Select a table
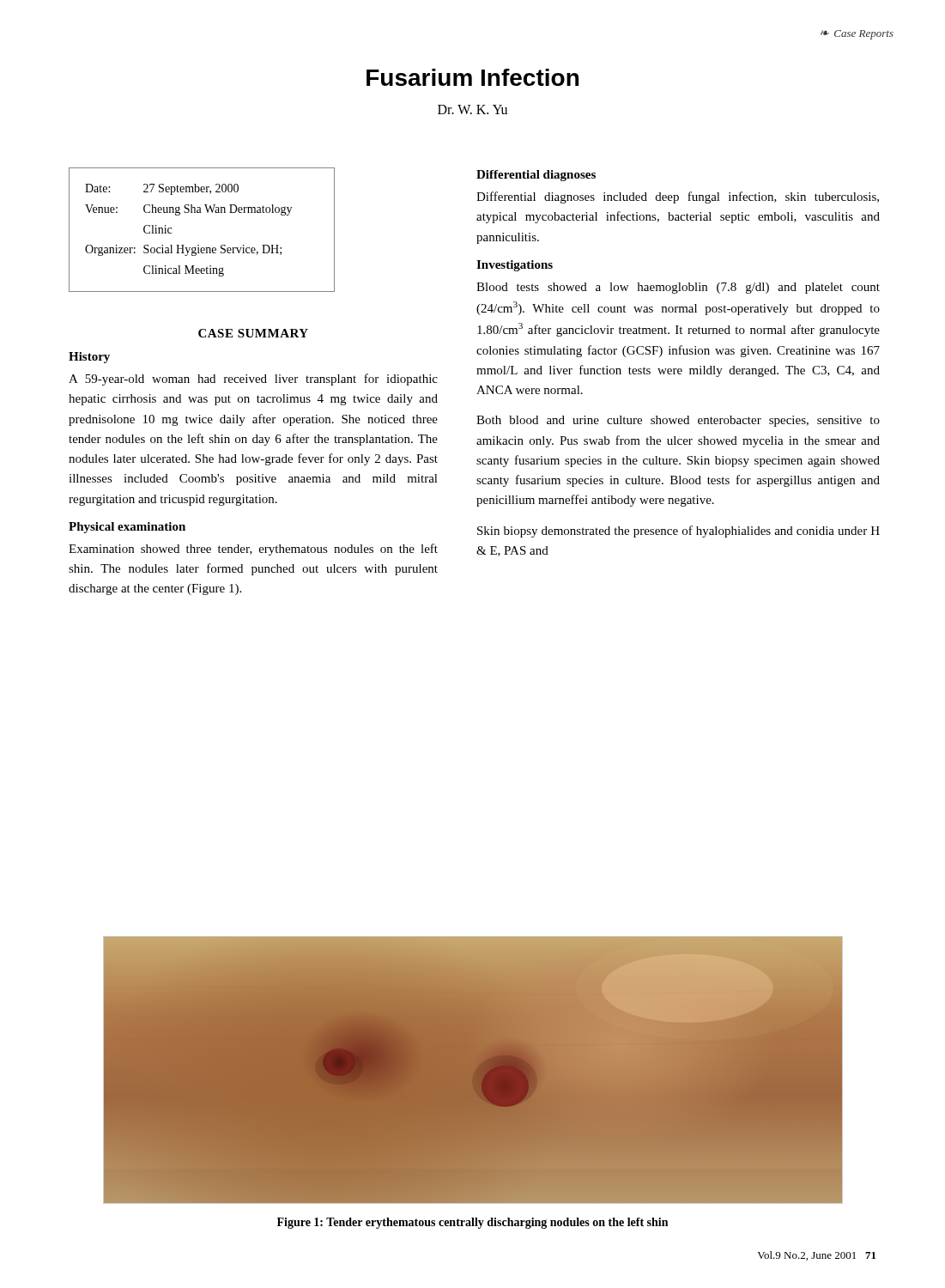Viewport: 945px width, 1288px height. click(x=202, y=230)
